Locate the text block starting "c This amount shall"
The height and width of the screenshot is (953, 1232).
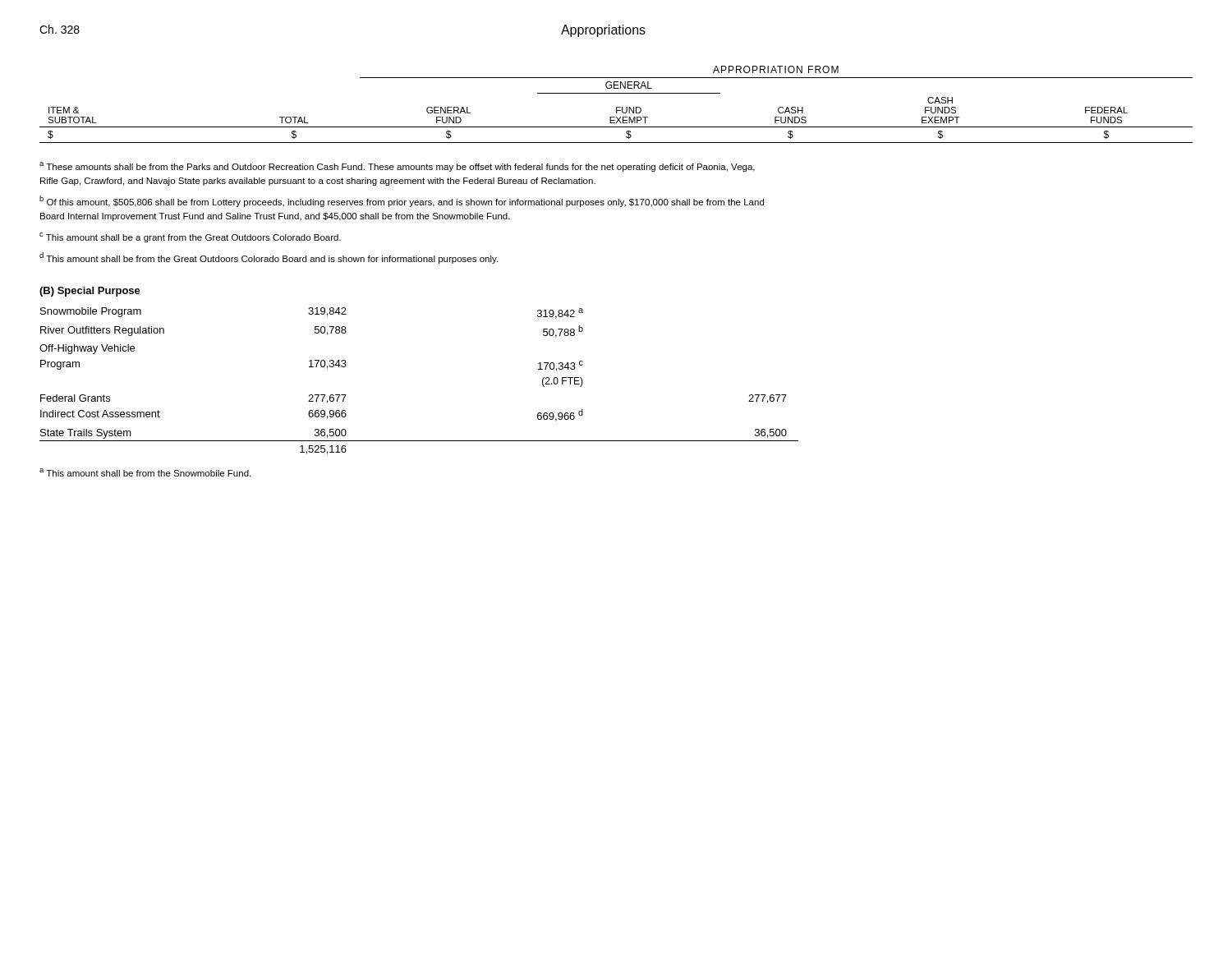coord(190,236)
